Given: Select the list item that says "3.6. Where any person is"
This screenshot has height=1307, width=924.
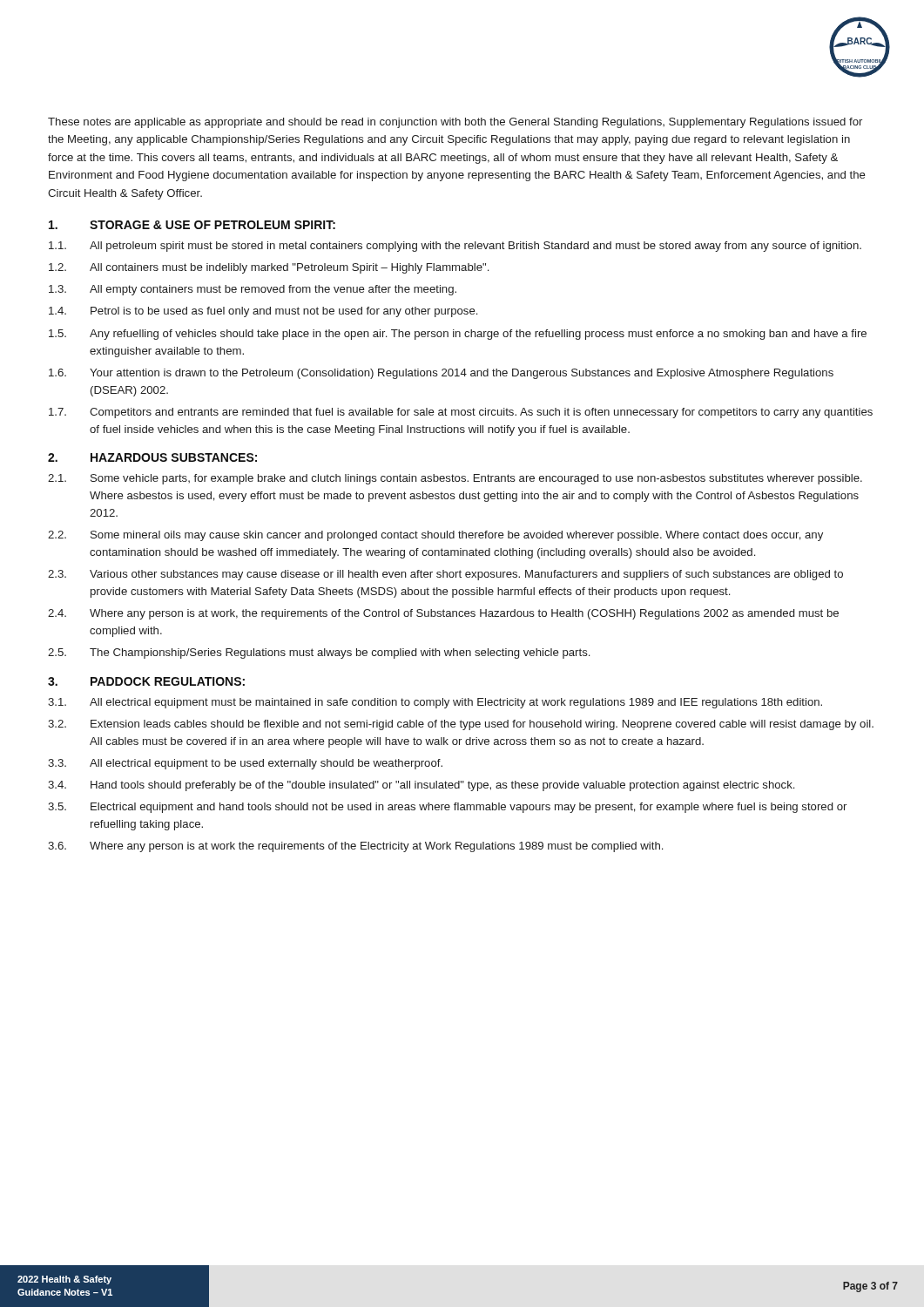Looking at the screenshot, I should [462, 846].
